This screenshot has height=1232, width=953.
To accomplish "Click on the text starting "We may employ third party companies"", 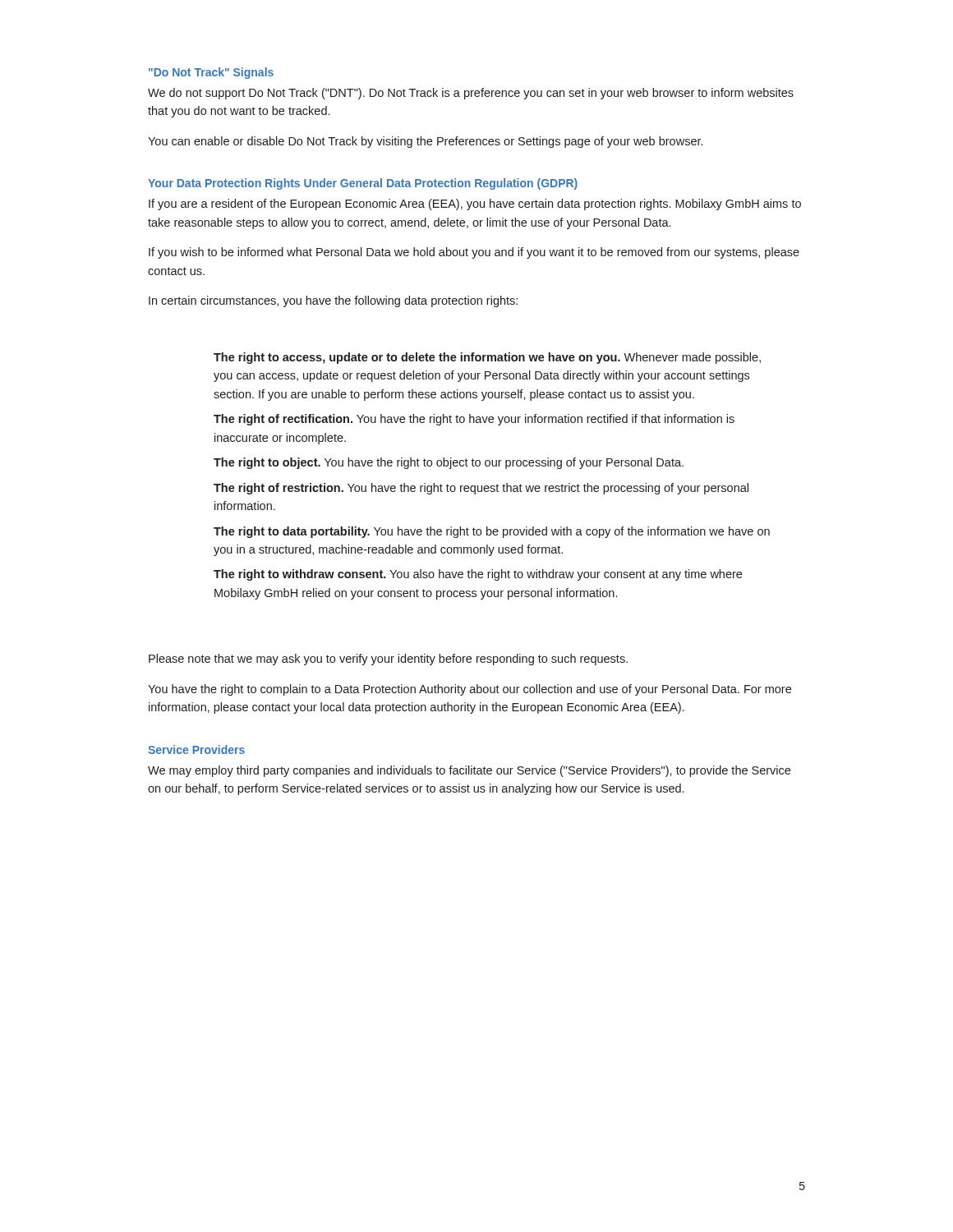I will click(x=469, y=779).
